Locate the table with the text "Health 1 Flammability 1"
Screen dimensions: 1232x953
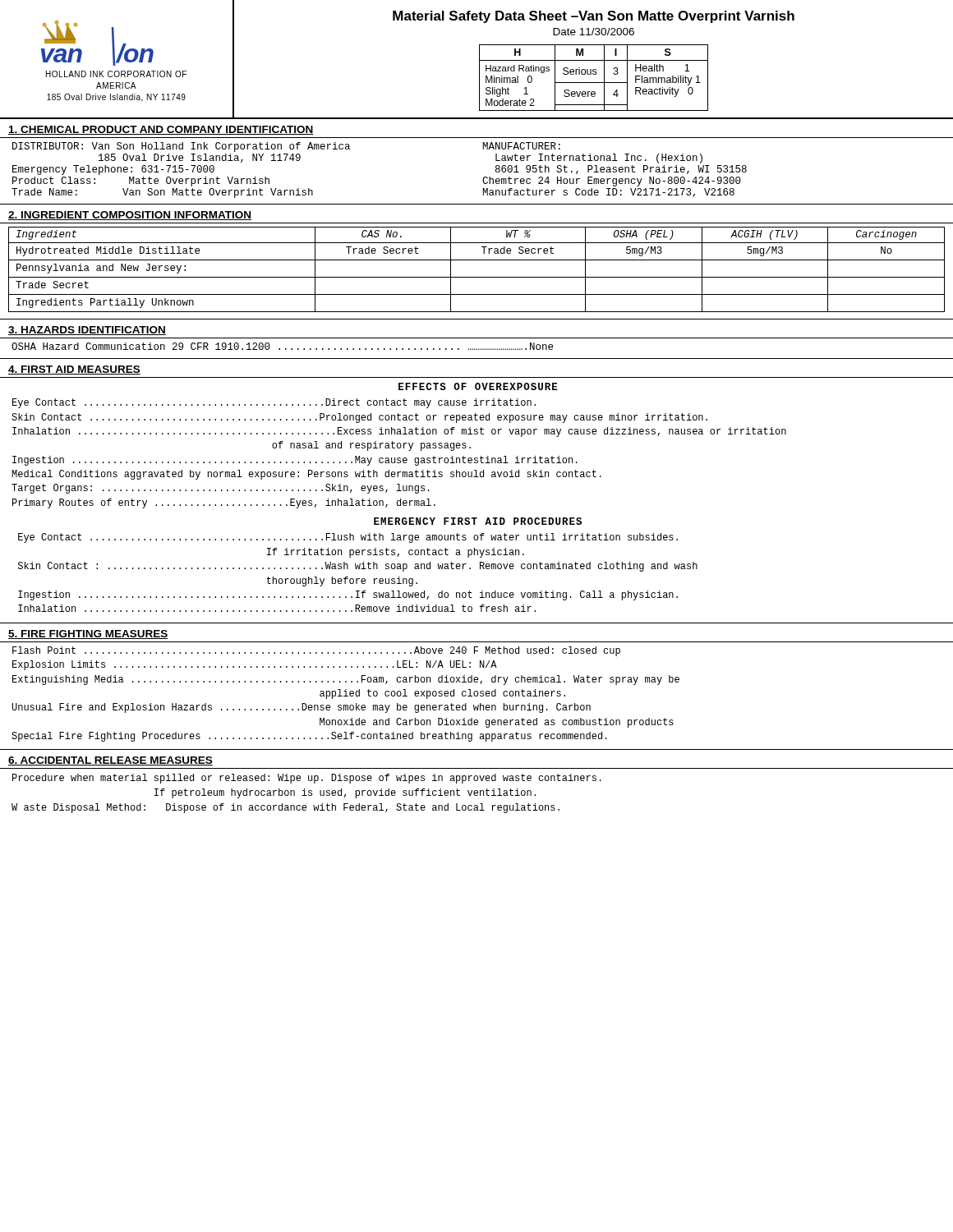click(x=594, y=78)
